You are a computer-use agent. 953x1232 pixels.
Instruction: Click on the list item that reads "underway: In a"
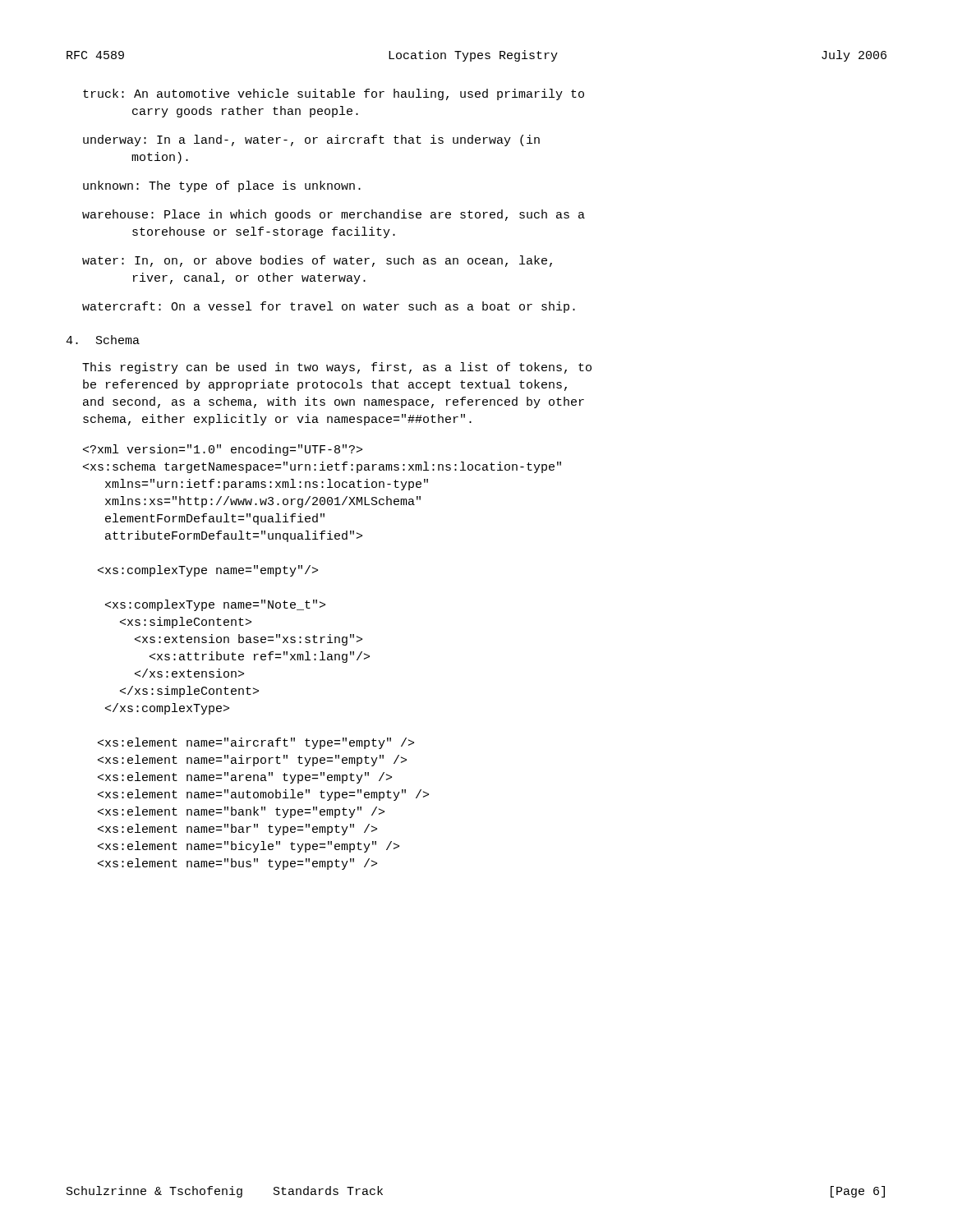pyautogui.click(x=311, y=150)
